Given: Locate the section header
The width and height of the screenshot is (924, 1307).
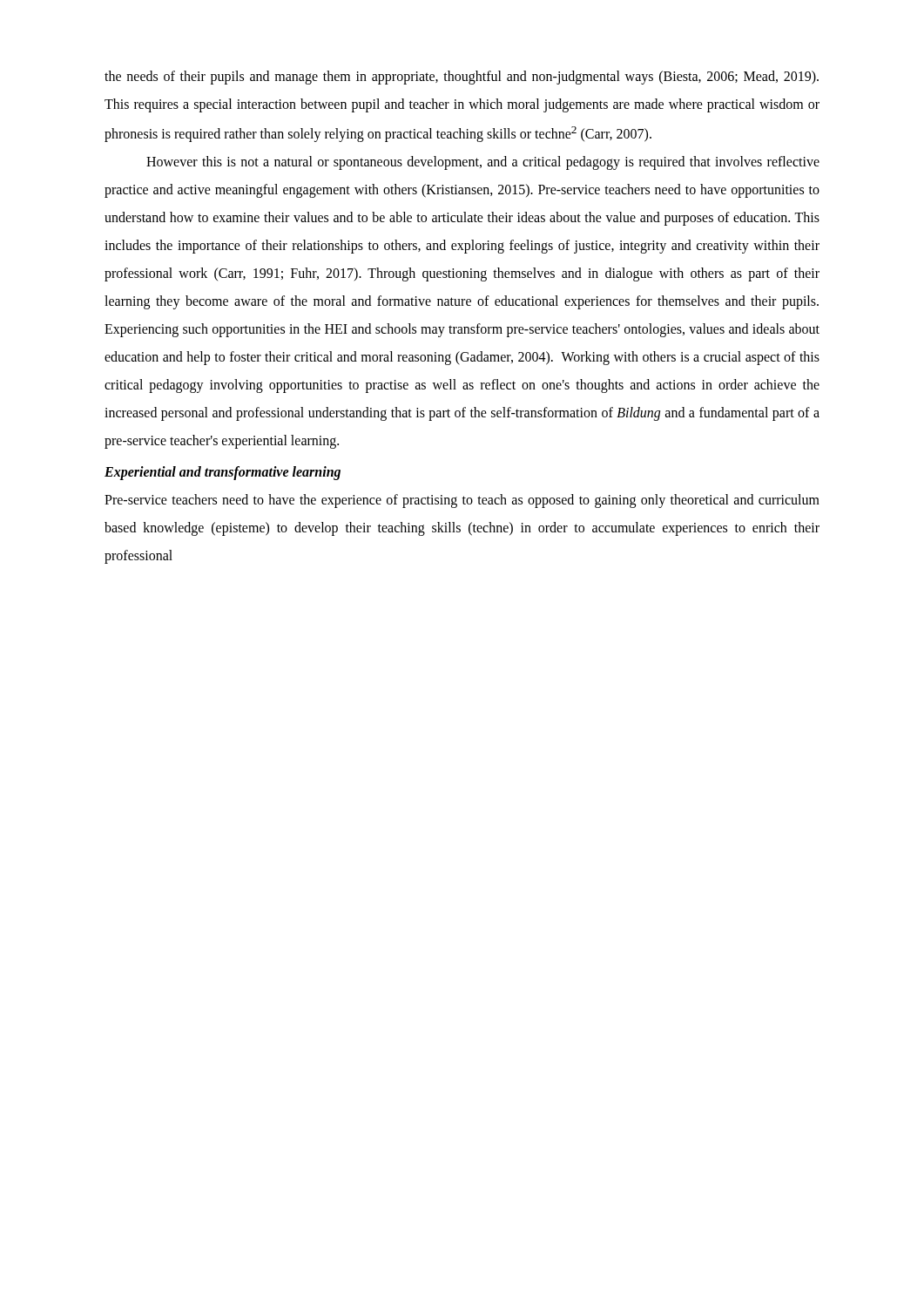Looking at the screenshot, I should pyautogui.click(x=223, y=472).
